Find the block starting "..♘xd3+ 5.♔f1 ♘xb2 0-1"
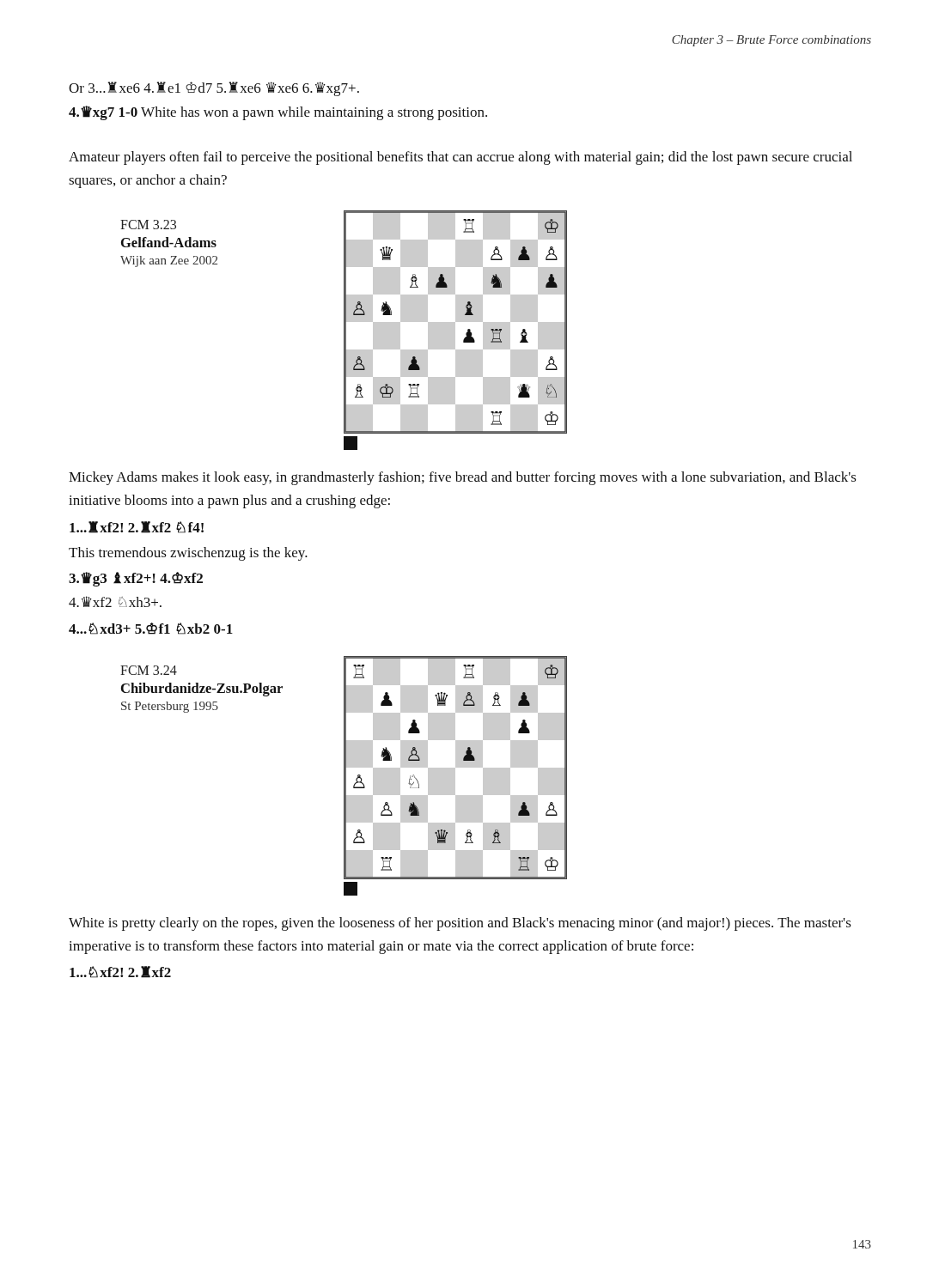 (151, 629)
